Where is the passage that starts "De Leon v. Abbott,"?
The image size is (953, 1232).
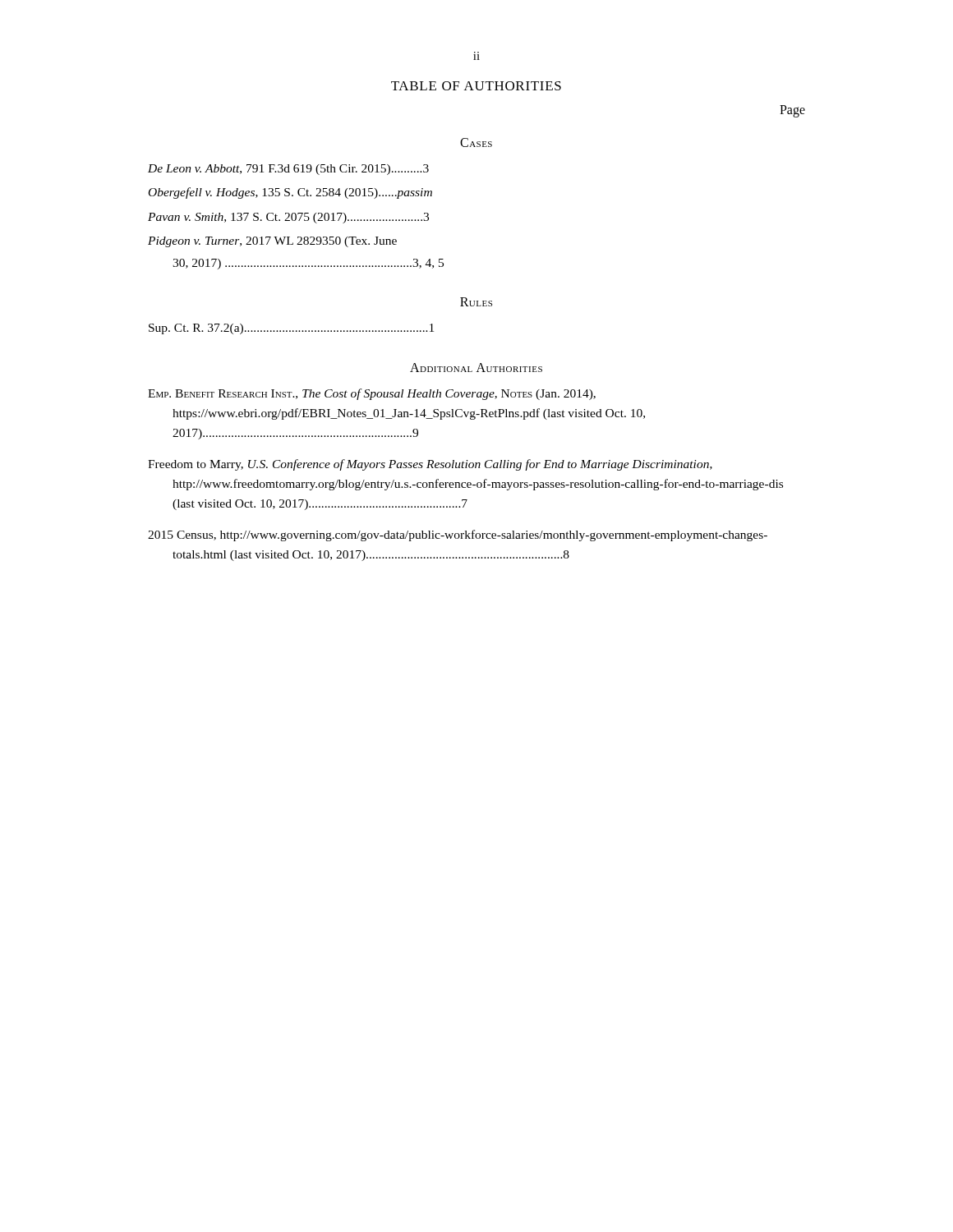coord(288,168)
